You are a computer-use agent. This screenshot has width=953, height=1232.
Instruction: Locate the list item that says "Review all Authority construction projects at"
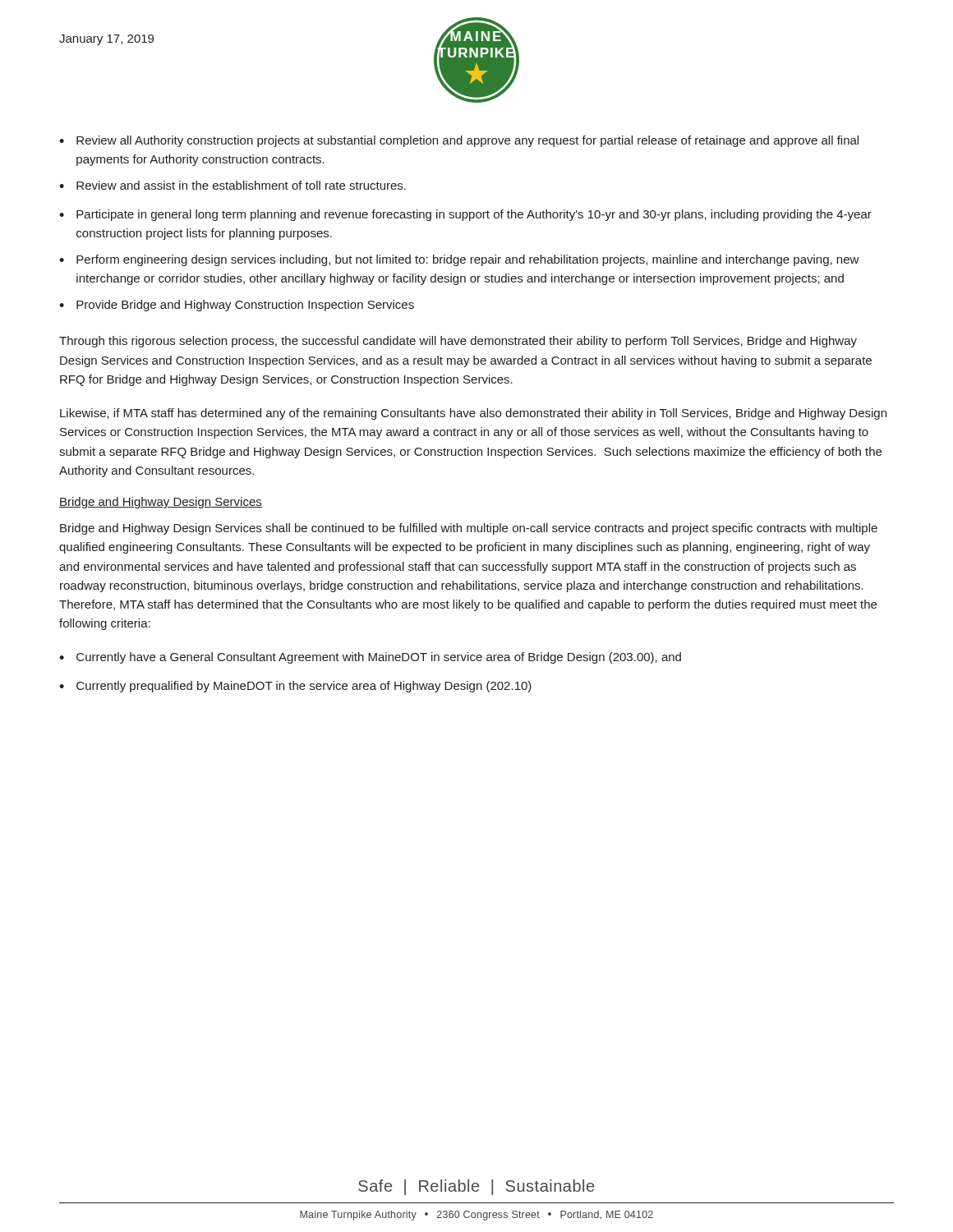485,150
